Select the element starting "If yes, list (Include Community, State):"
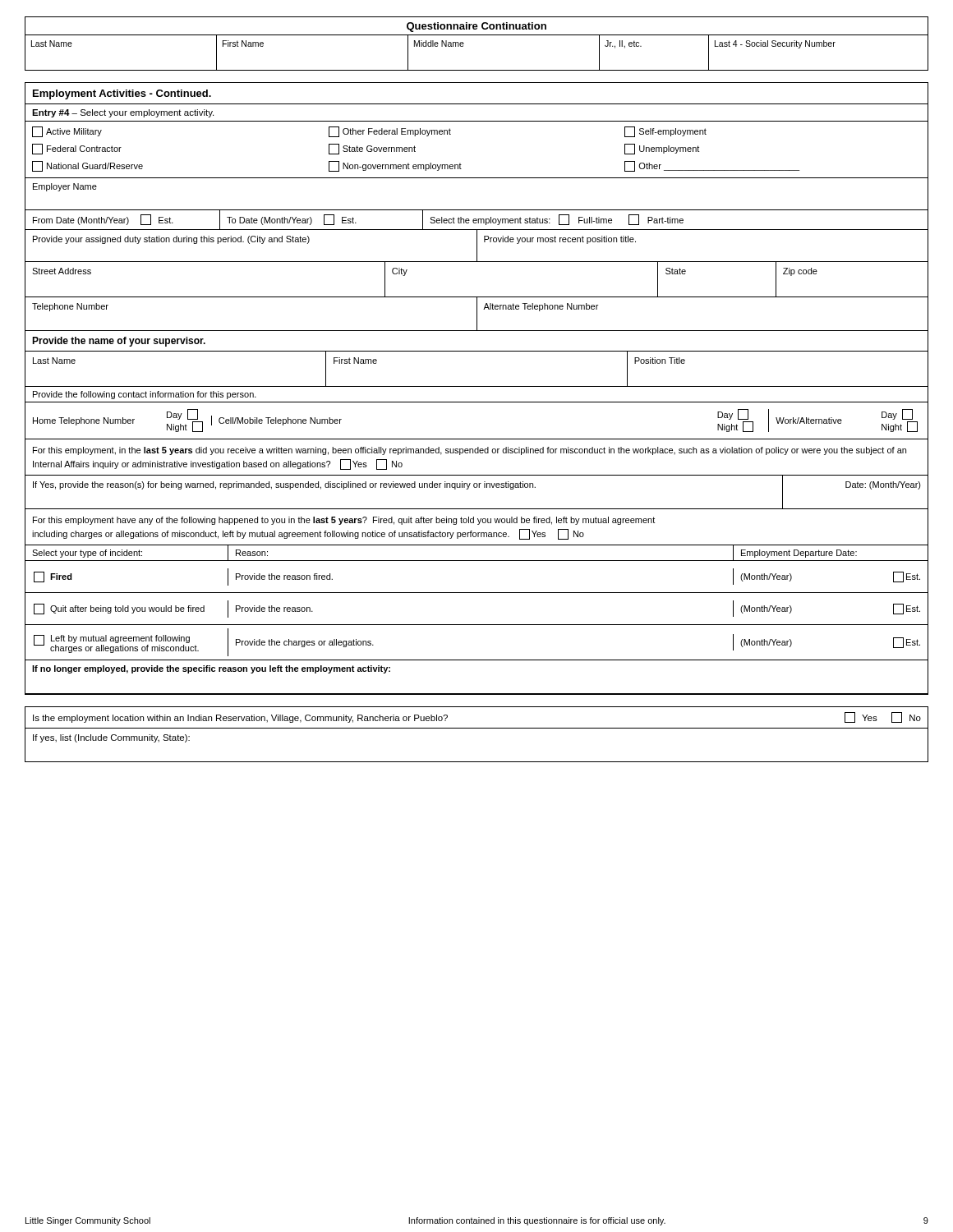 coord(111,738)
